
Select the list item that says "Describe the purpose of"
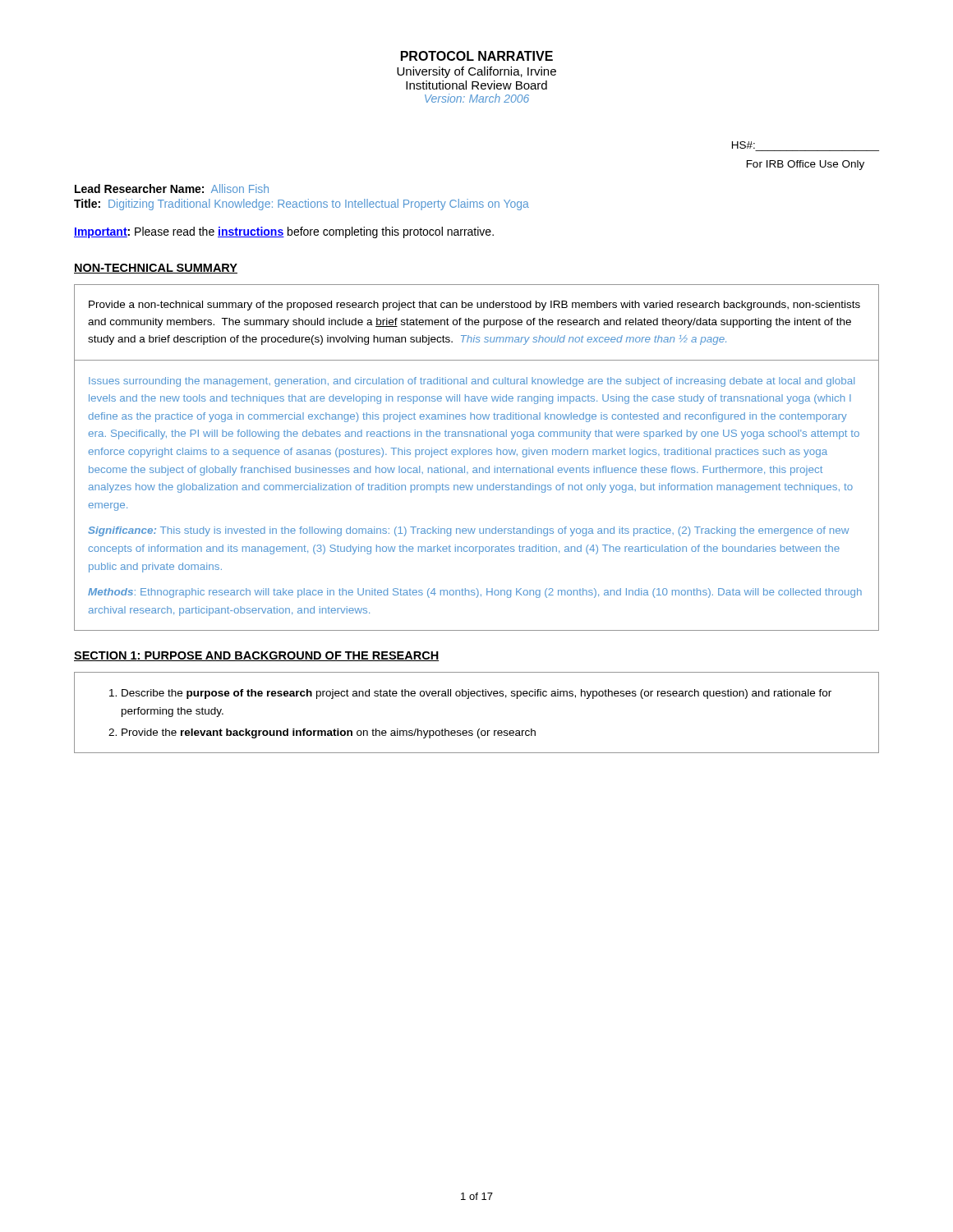[x=476, y=702]
